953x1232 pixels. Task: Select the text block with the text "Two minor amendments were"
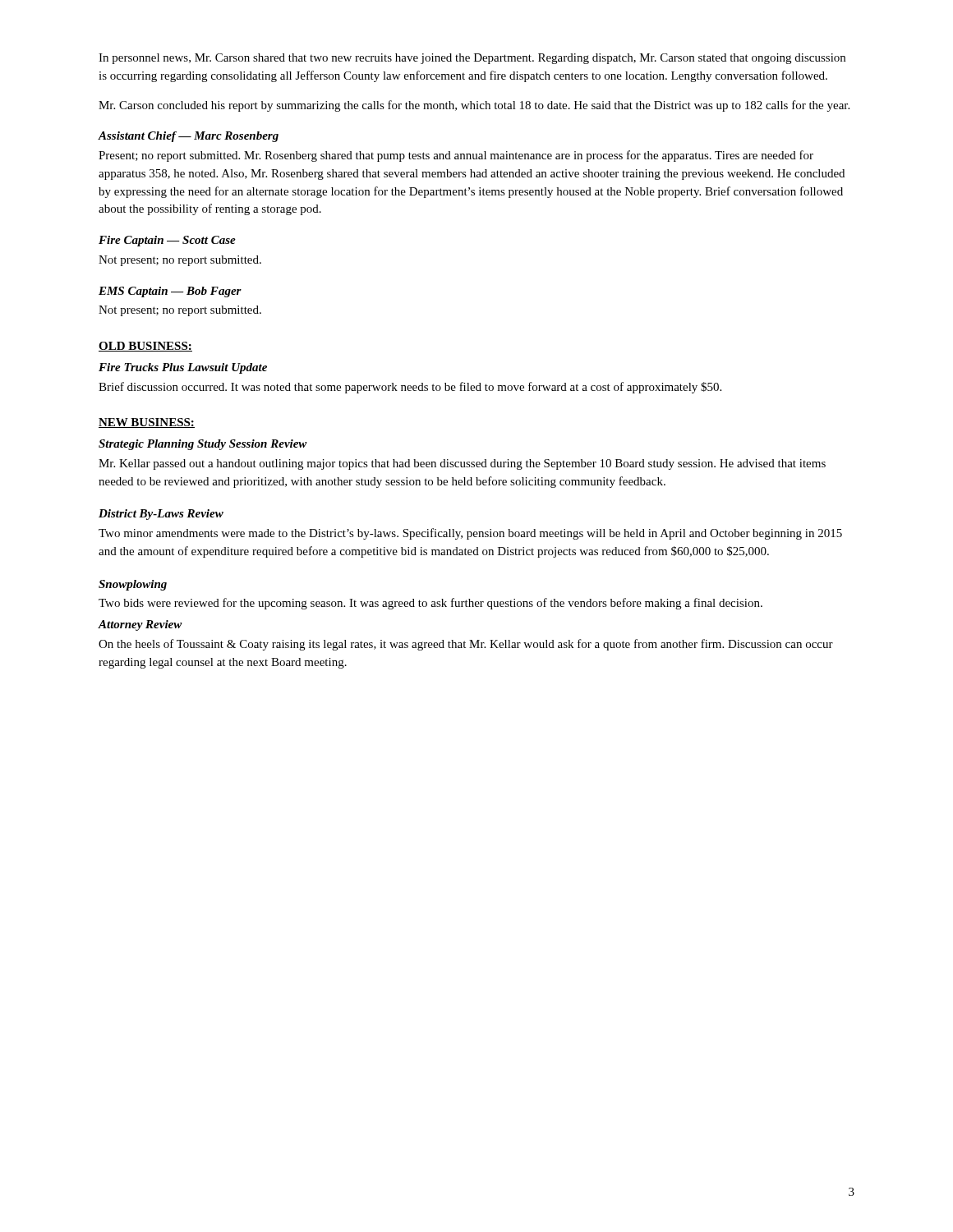click(x=476, y=543)
